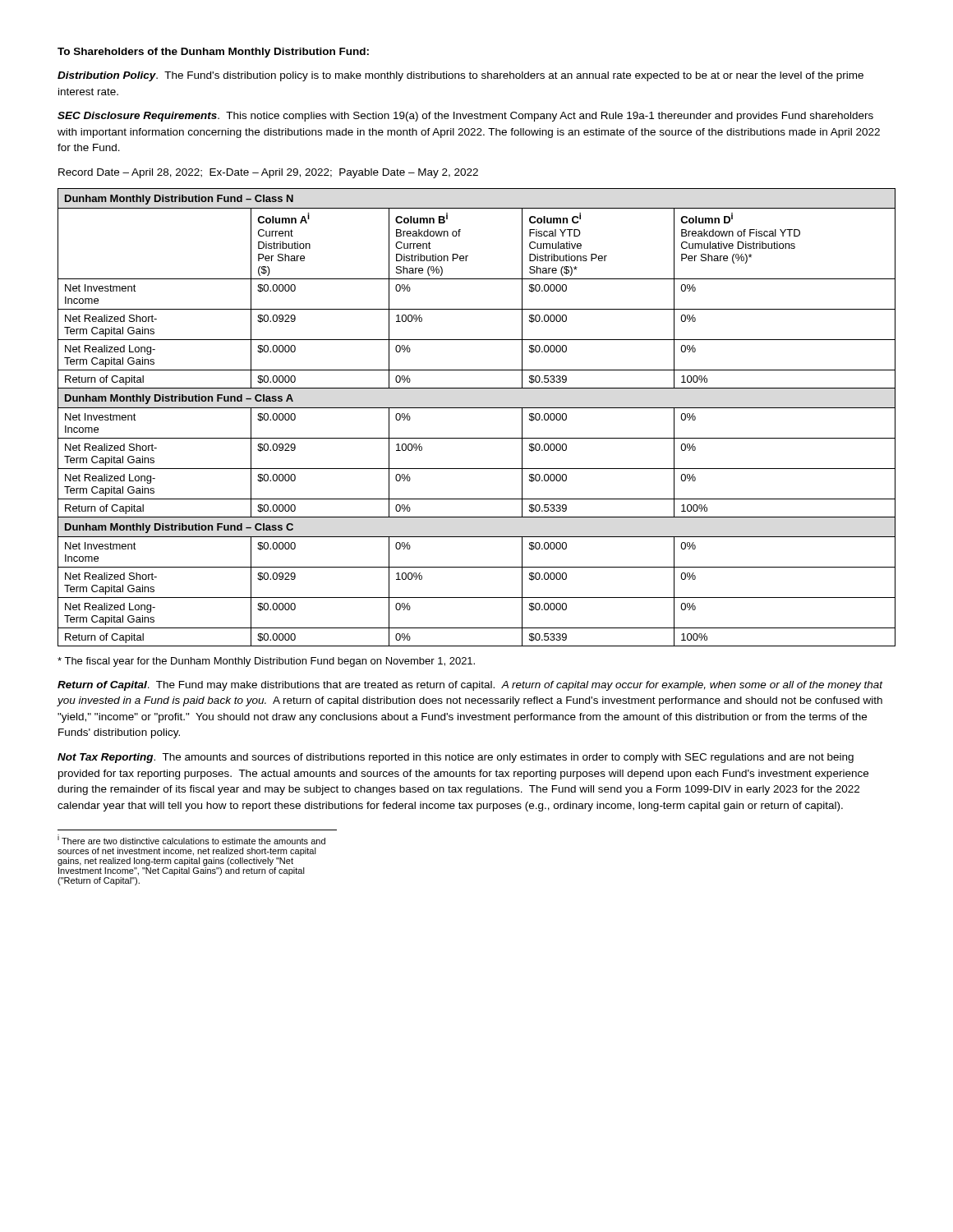Screen dimensions: 1232x953
Task: Where is the passage that starts "Not Tax Reporting. The amounts"?
Action: [463, 781]
